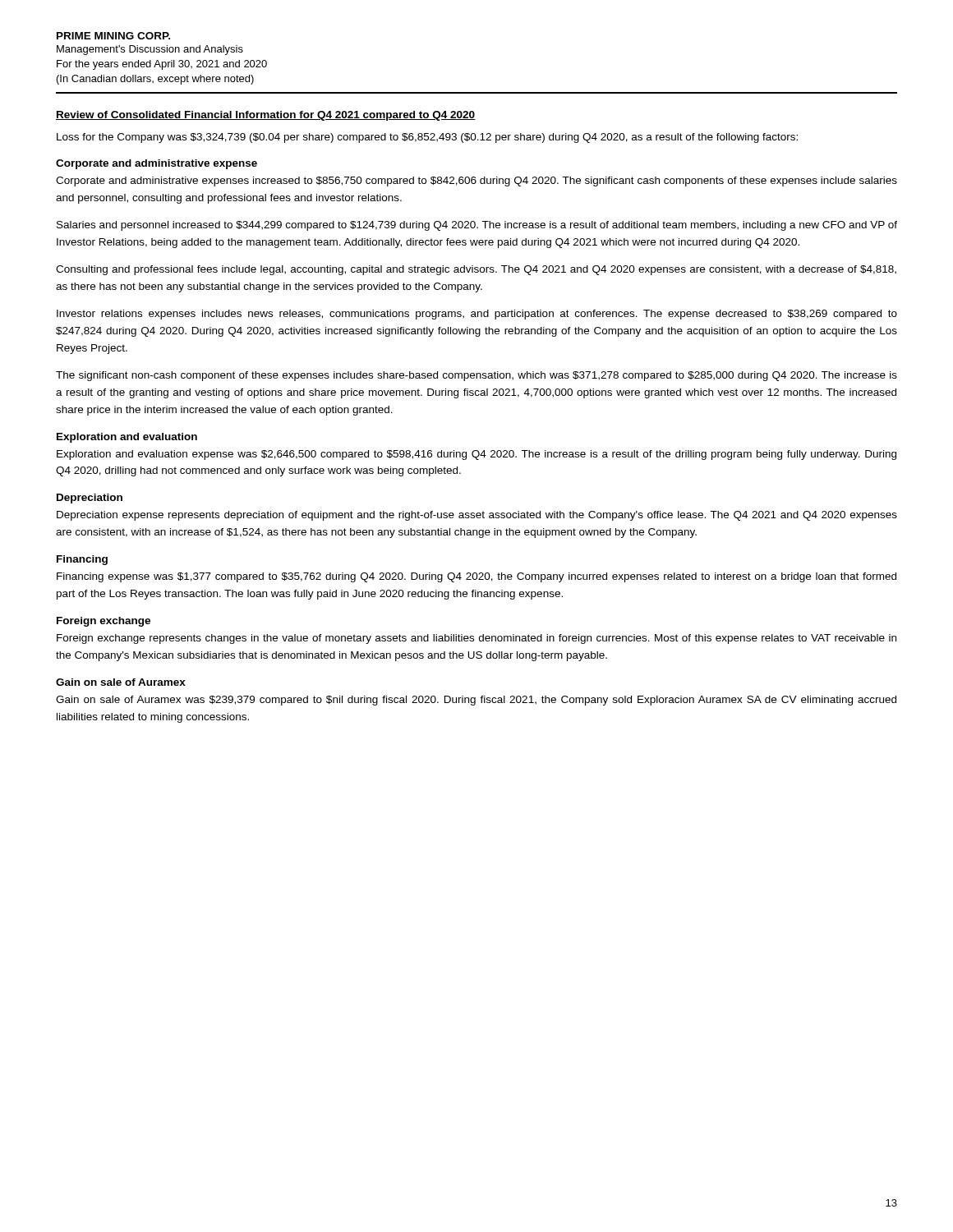Where is the passage that starts "Financing expense was $1,377 compared to $35,762 during"?

pos(476,585)
